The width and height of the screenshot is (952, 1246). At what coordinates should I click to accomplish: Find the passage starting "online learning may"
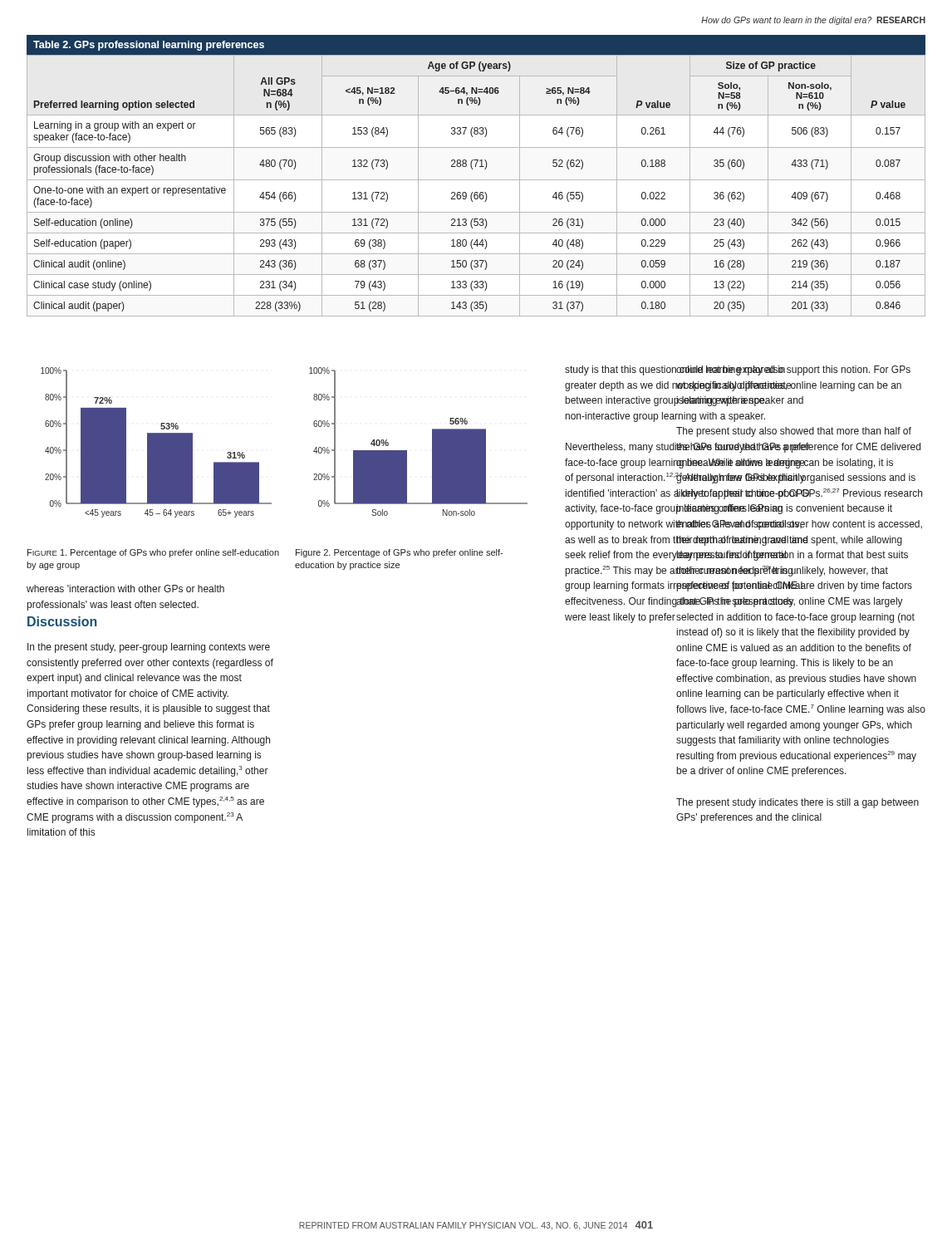pyautogui.click(x=801, y=594)
